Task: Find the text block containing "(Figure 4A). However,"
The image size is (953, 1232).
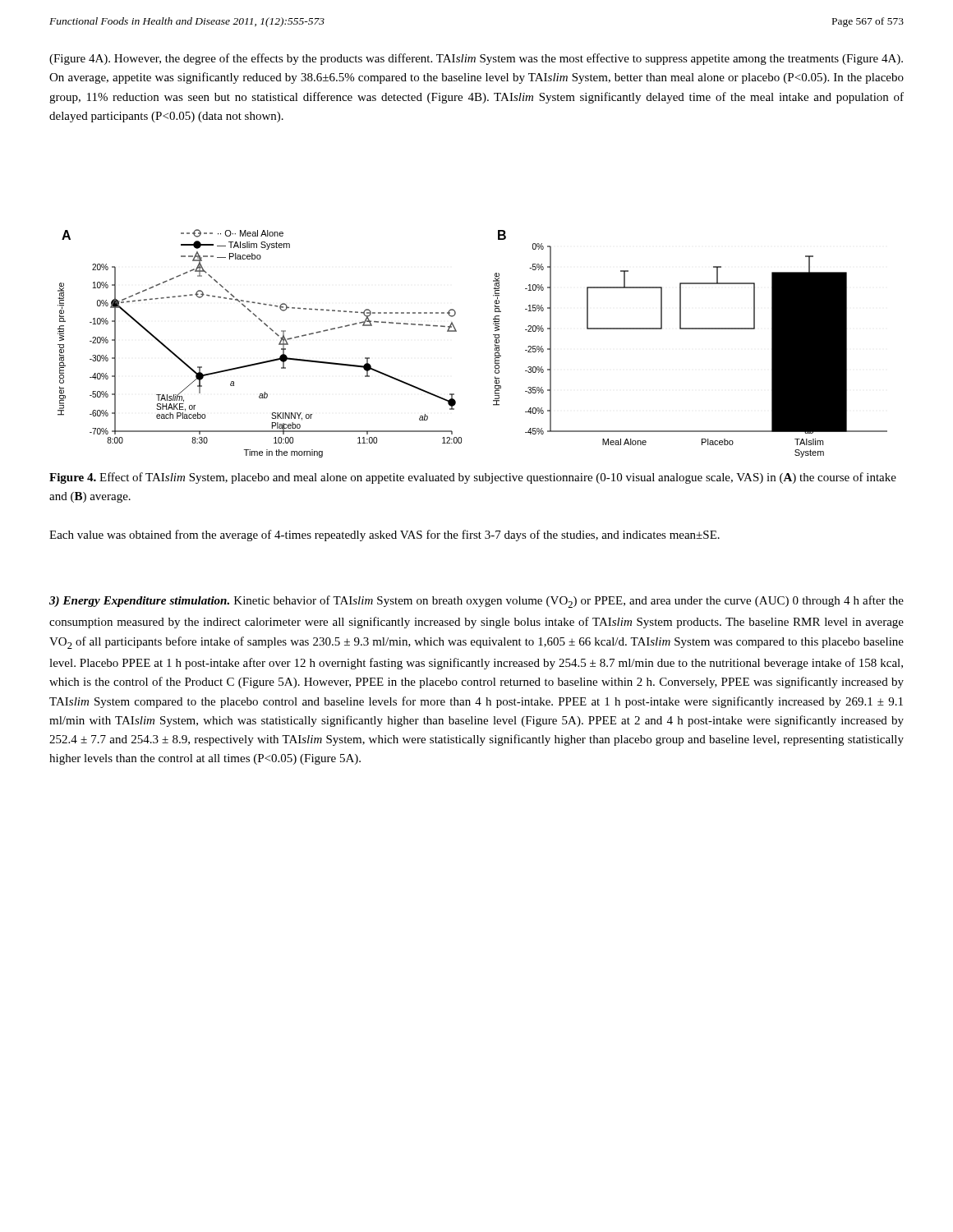Action: (476, 87)
